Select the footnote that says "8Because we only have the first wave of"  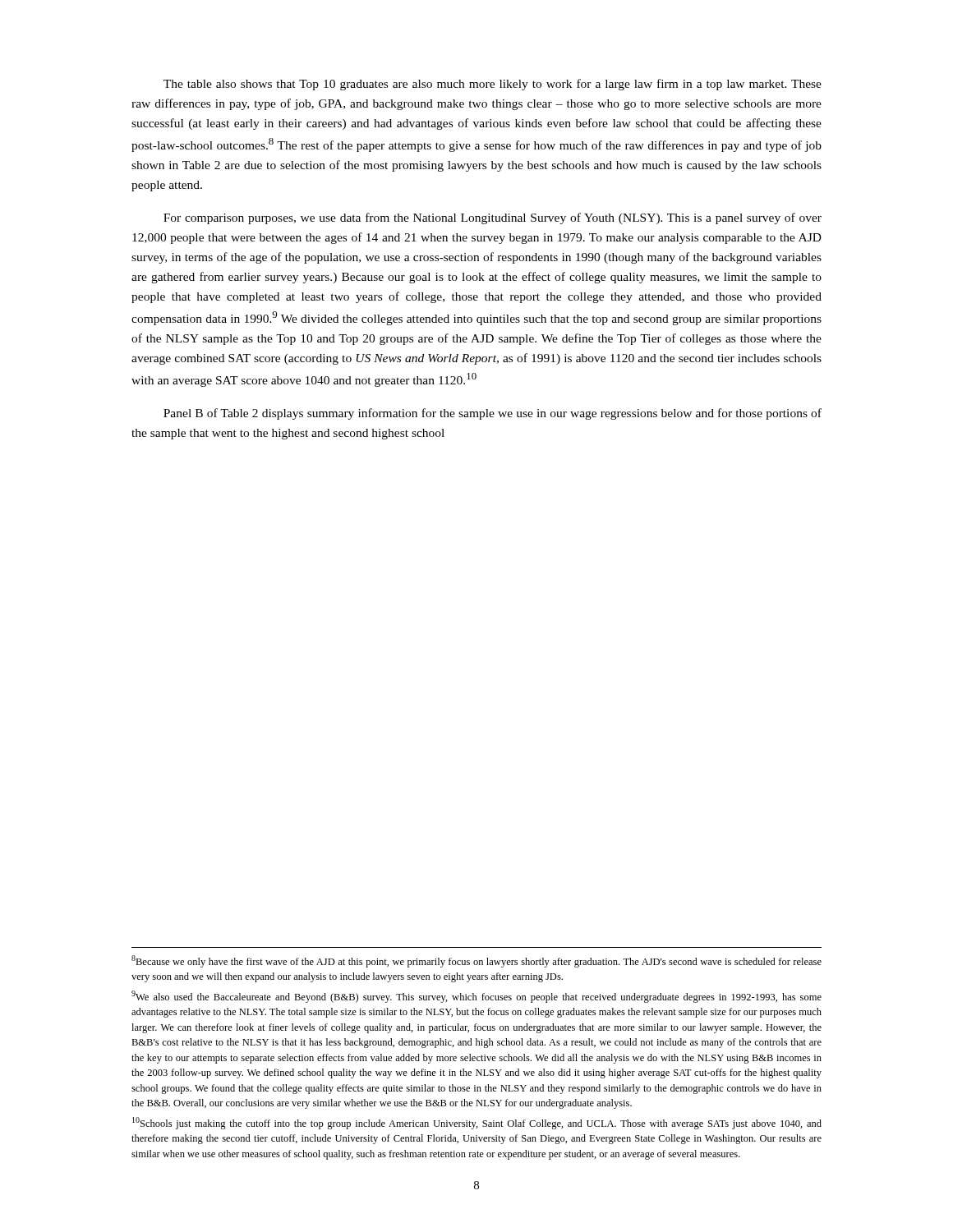(476, 968)
